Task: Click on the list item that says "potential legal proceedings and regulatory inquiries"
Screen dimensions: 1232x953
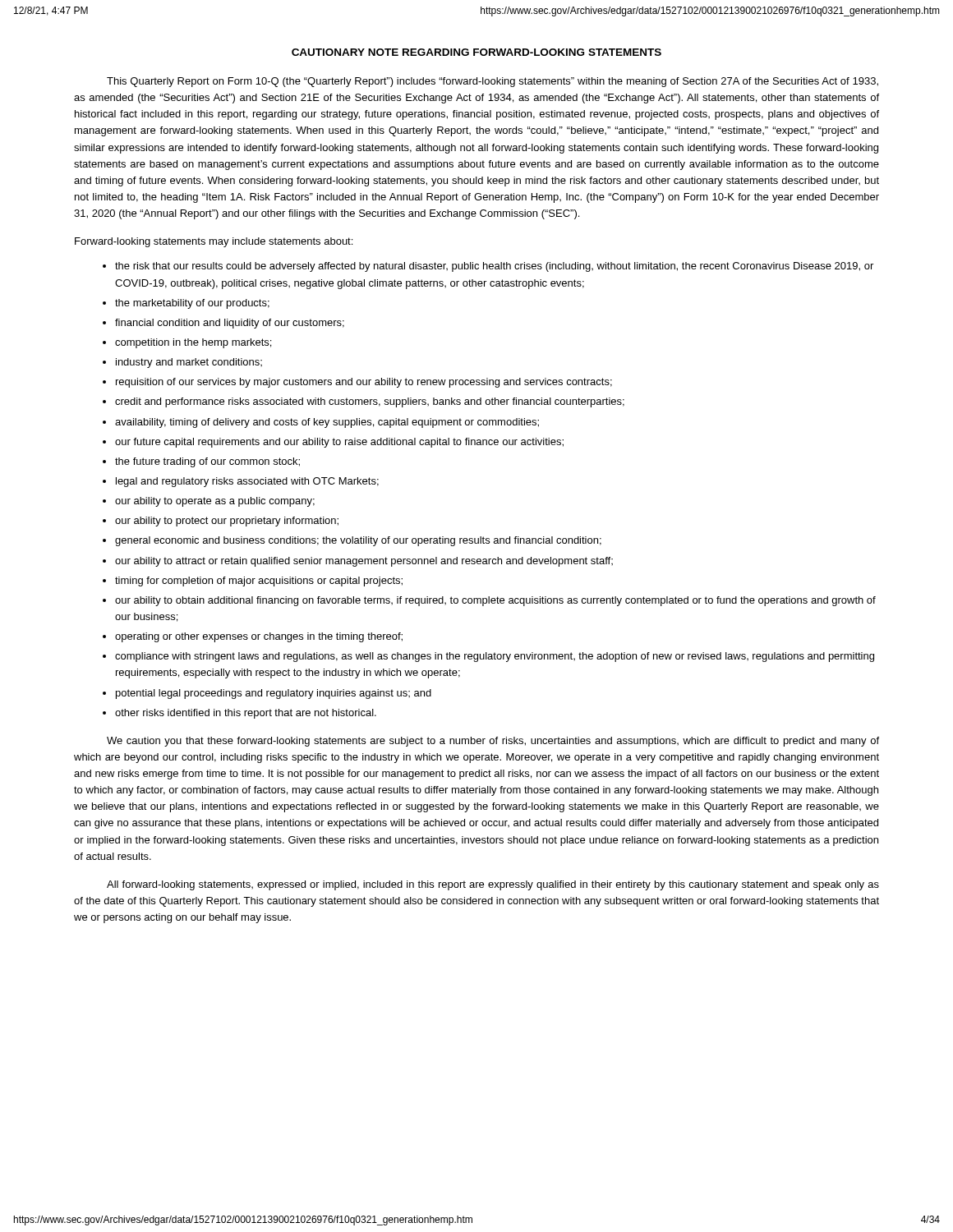Action: tap(273, 692)
